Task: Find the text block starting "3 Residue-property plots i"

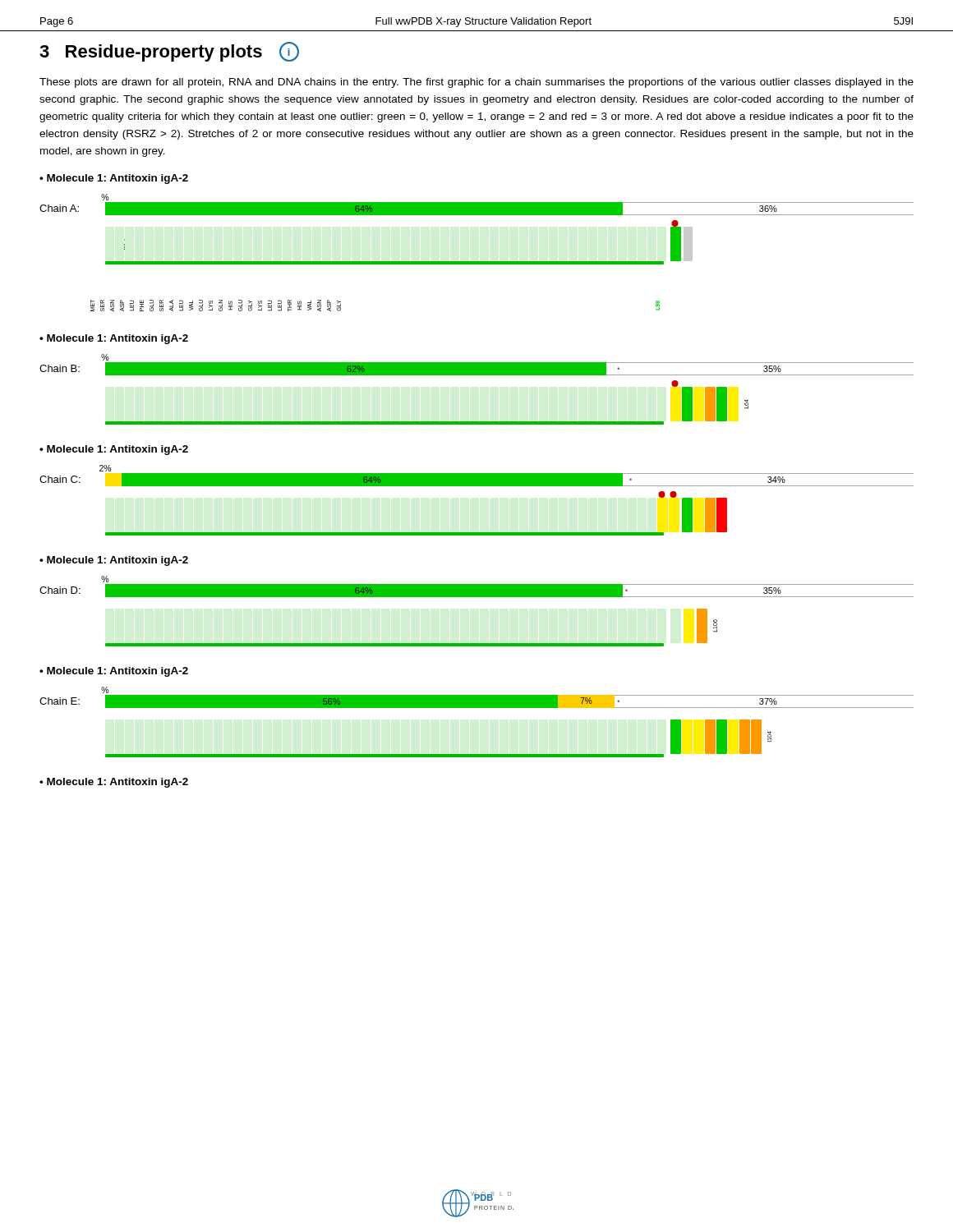Action: click(169, 51)
